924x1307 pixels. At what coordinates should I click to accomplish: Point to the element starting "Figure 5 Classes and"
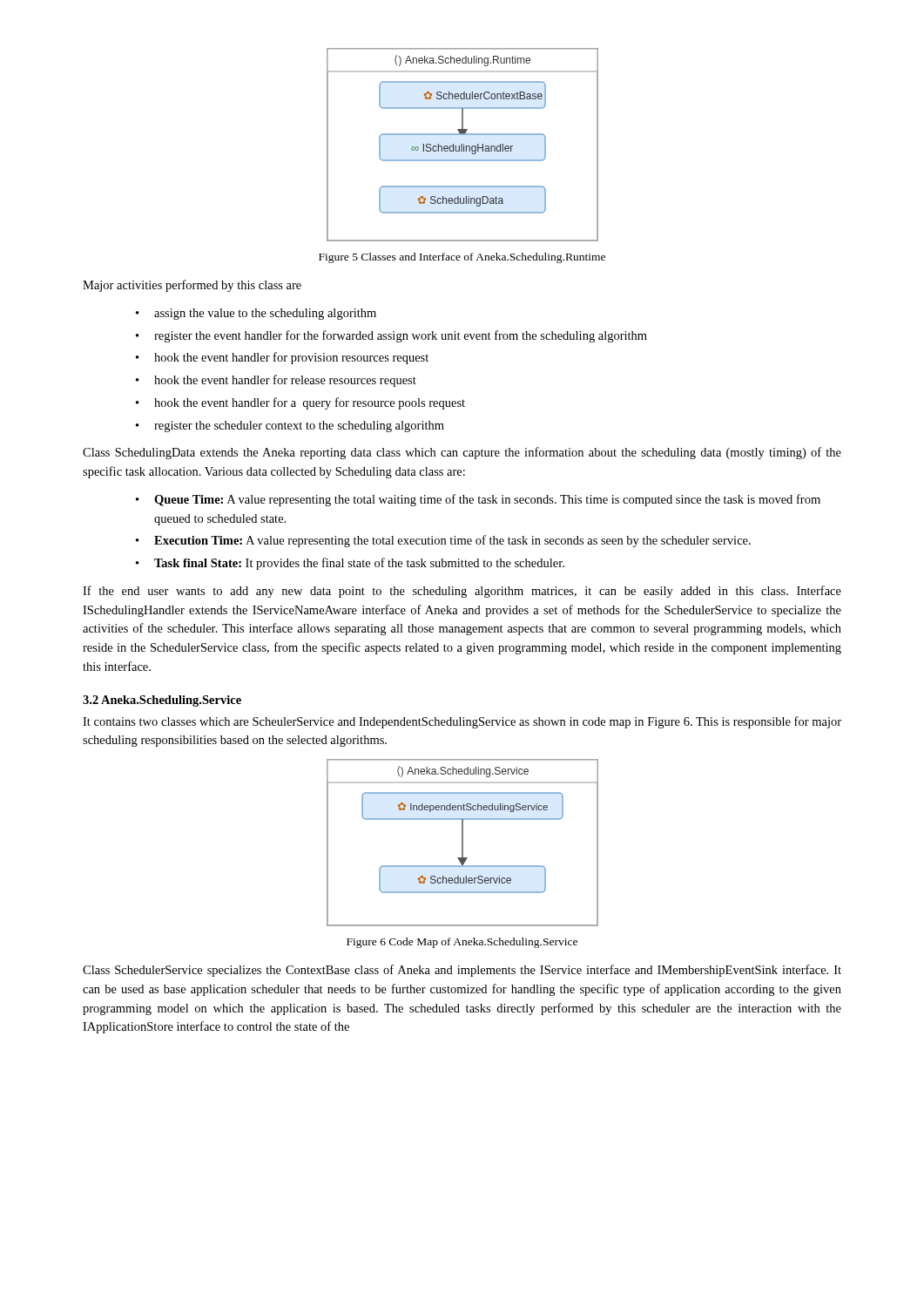pyautogui.click(x=462, y=257)
